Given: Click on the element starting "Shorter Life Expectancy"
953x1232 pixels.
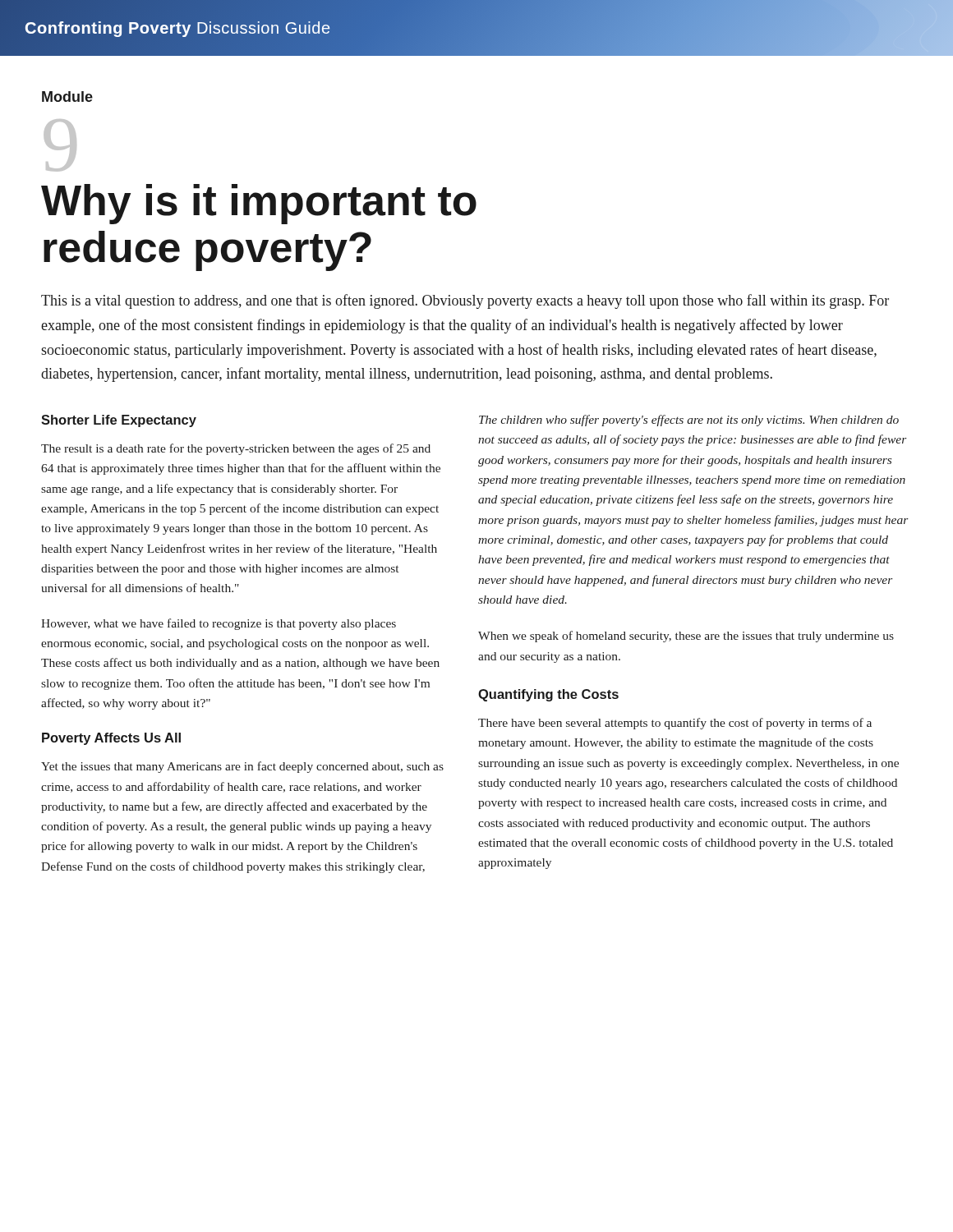Looking at the screenshot, I should pyautogui.click(x=119, y=420).
